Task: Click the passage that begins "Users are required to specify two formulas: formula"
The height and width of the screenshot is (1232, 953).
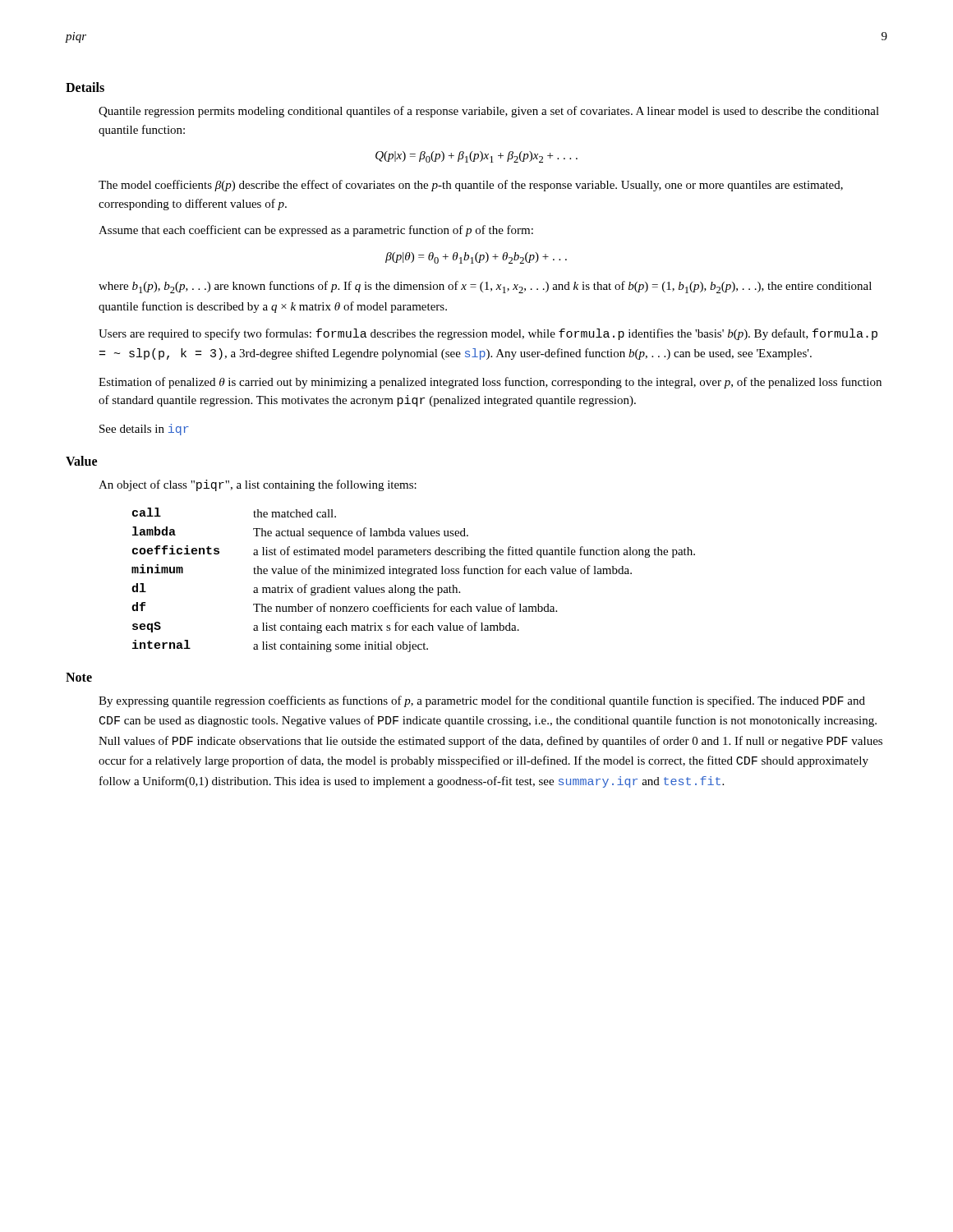Action: pos(488,344)
